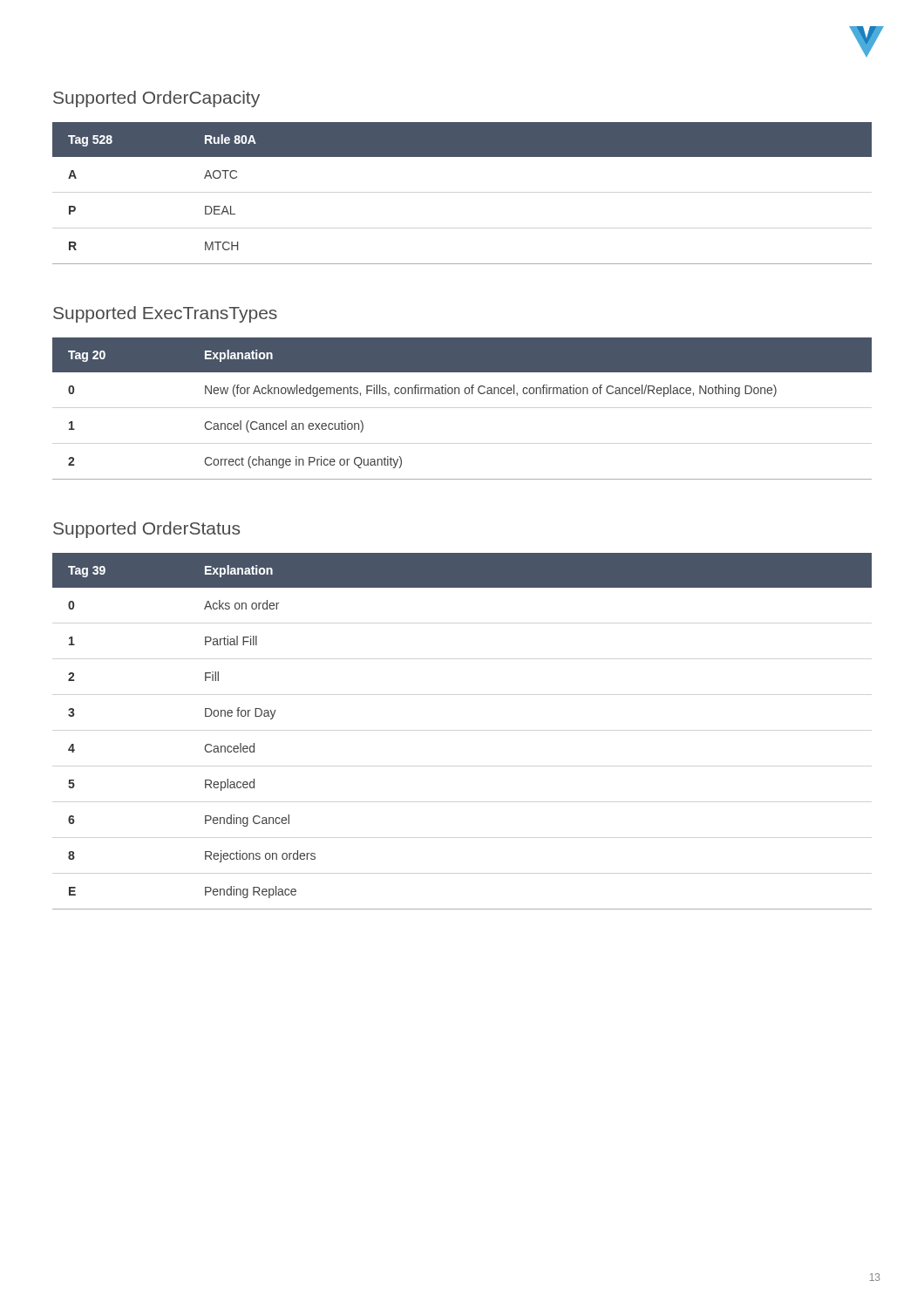Find the table that mentions "Rule 80A"

[462, 193]
